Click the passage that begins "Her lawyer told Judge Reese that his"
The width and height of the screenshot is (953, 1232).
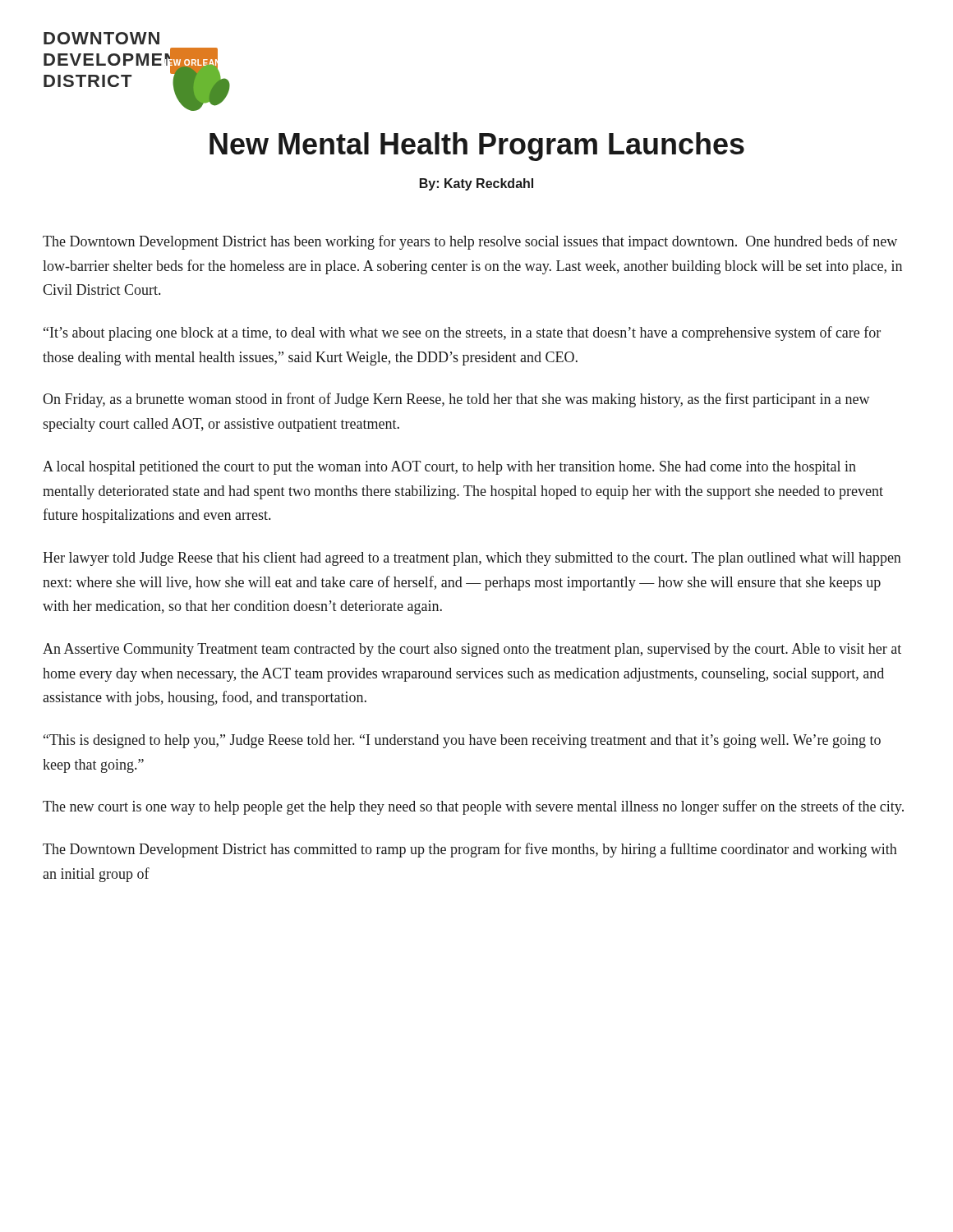click(x=472, y=582)
